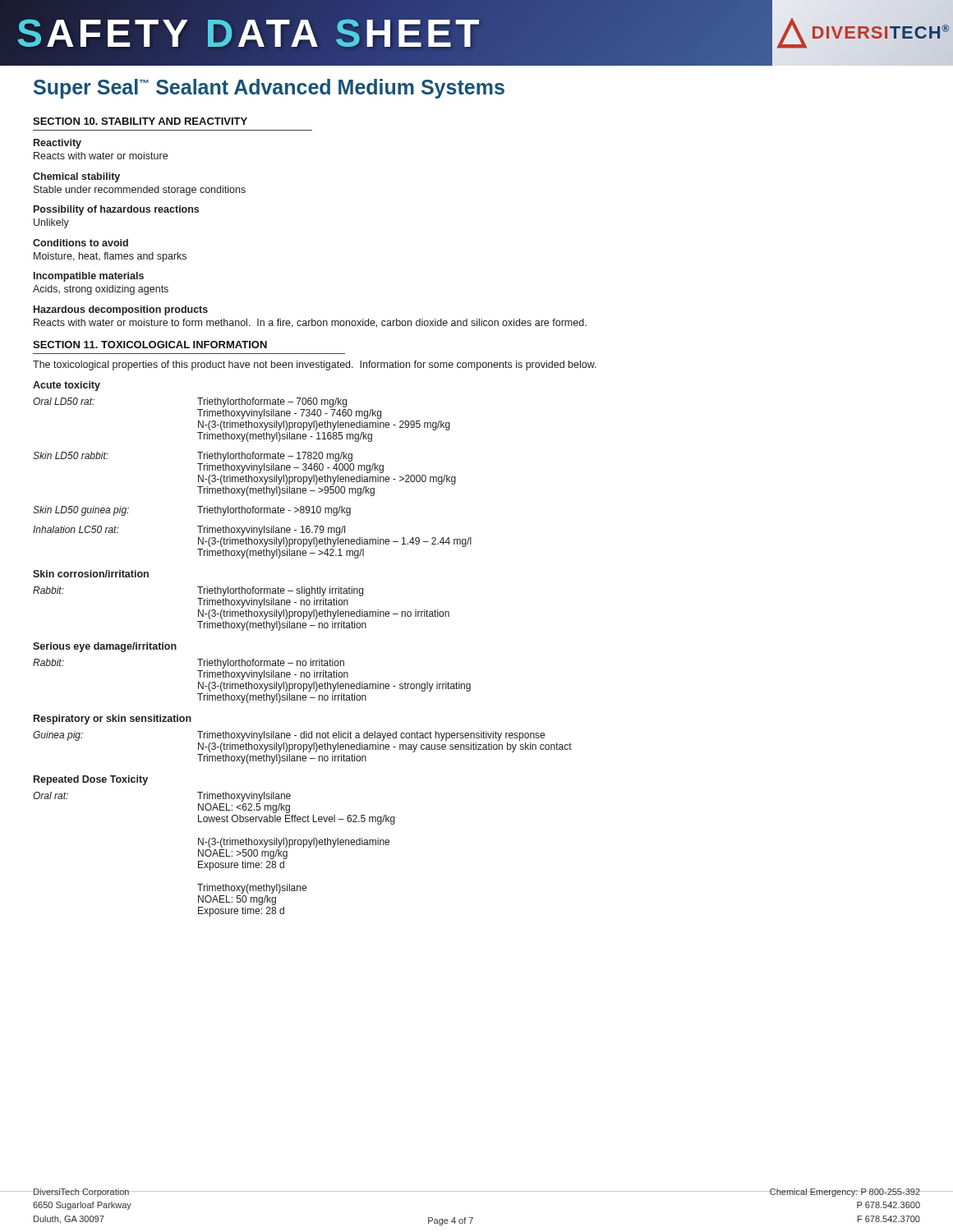Click on the table containing "Guinea pig: Trimethoxyvinylsilane"

(476, 747)
